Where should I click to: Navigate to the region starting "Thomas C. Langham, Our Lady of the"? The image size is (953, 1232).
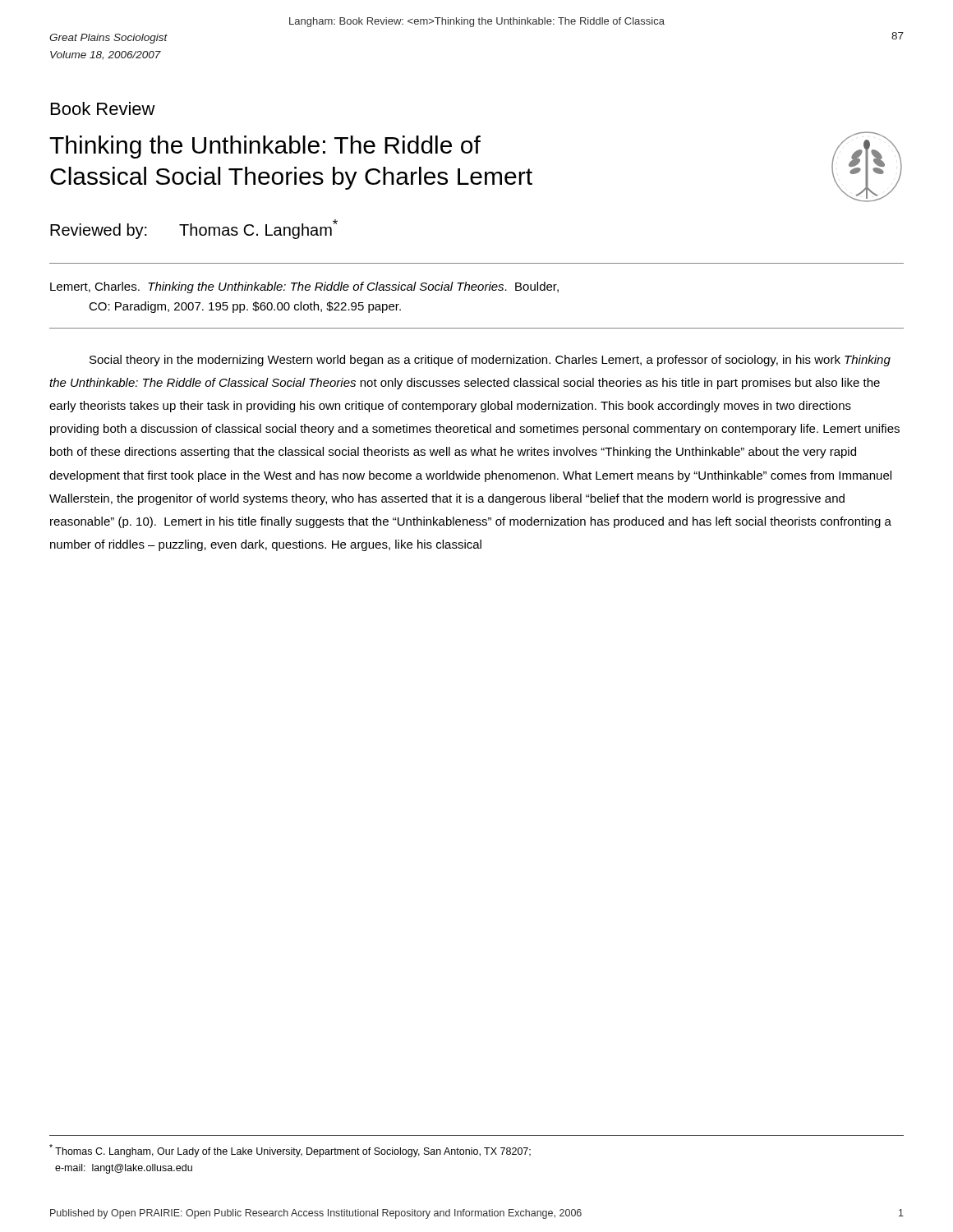click(290, 1158)
